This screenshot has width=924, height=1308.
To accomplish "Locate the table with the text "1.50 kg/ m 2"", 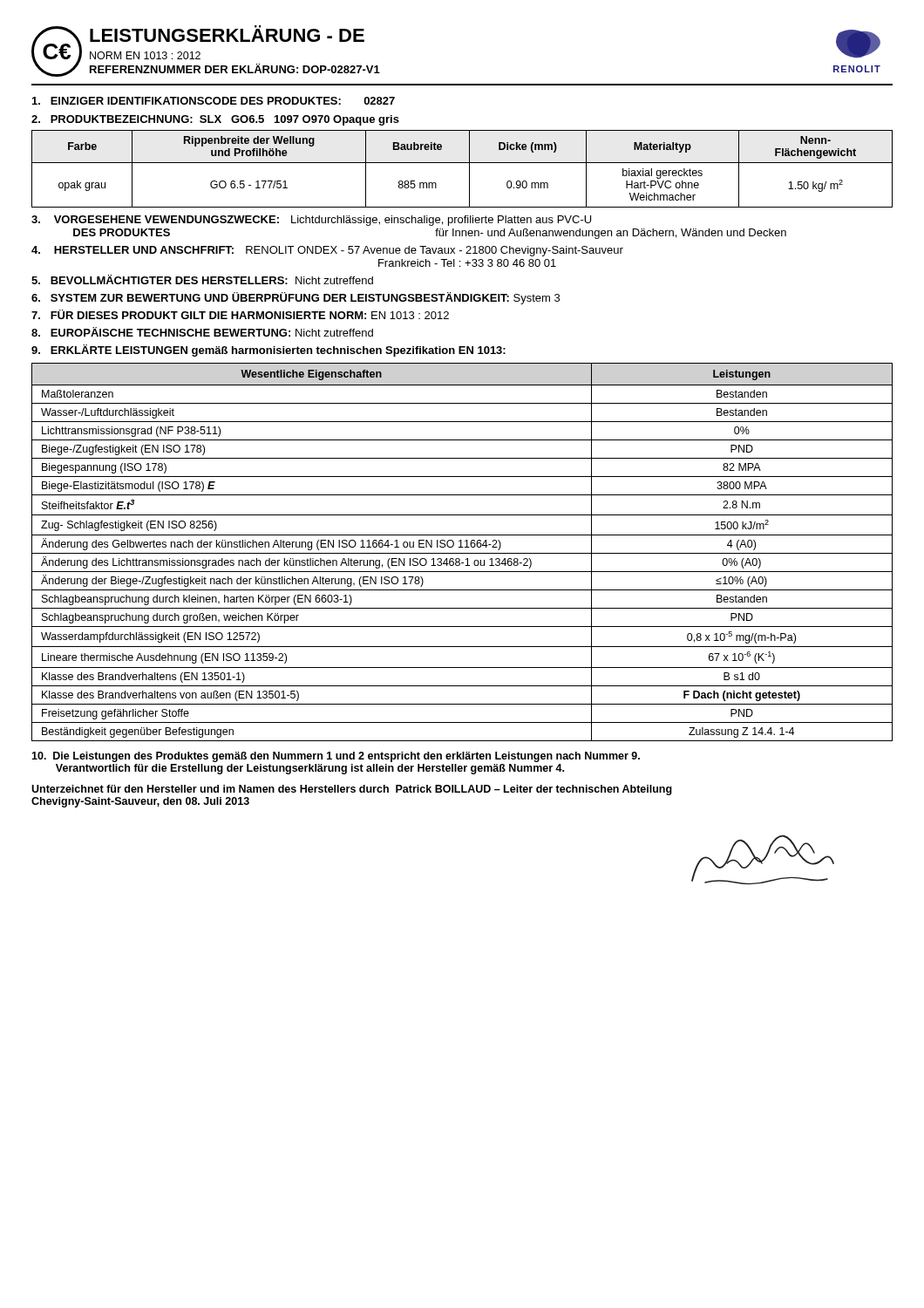I will coord(462,169).
